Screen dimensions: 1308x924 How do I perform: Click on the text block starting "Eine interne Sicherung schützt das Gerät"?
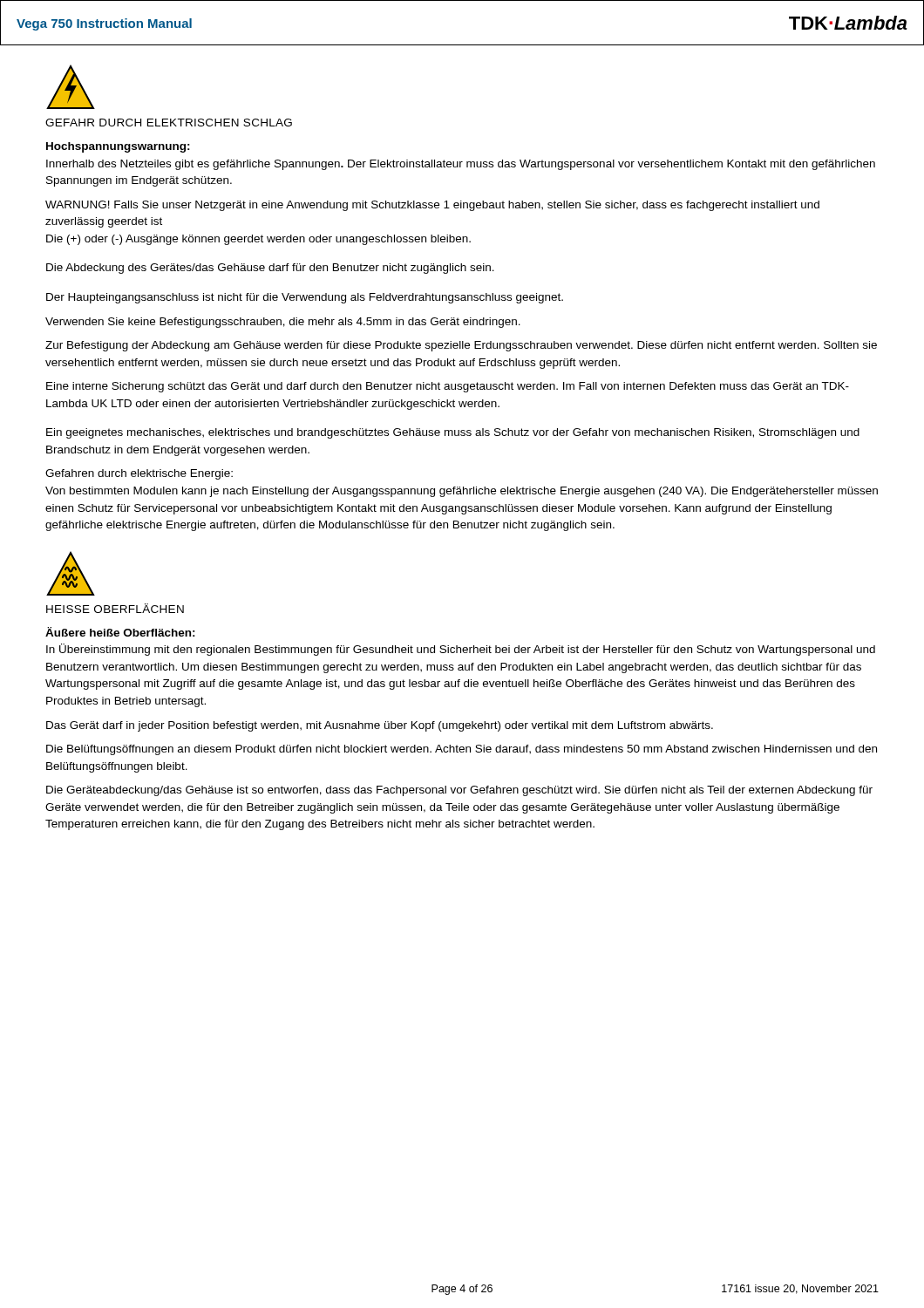(447, 395)
